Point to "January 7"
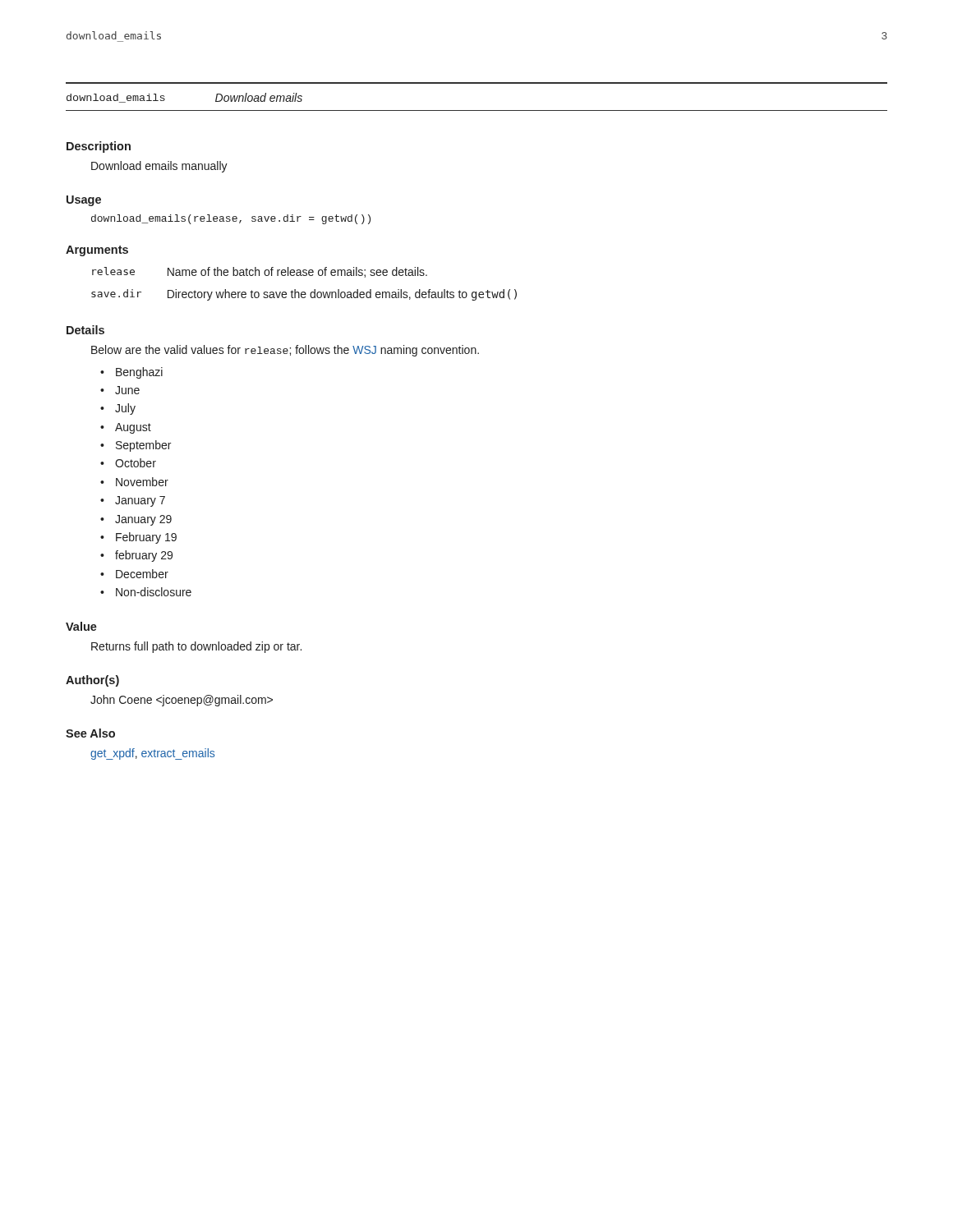953x1232 pixels. 140,500
